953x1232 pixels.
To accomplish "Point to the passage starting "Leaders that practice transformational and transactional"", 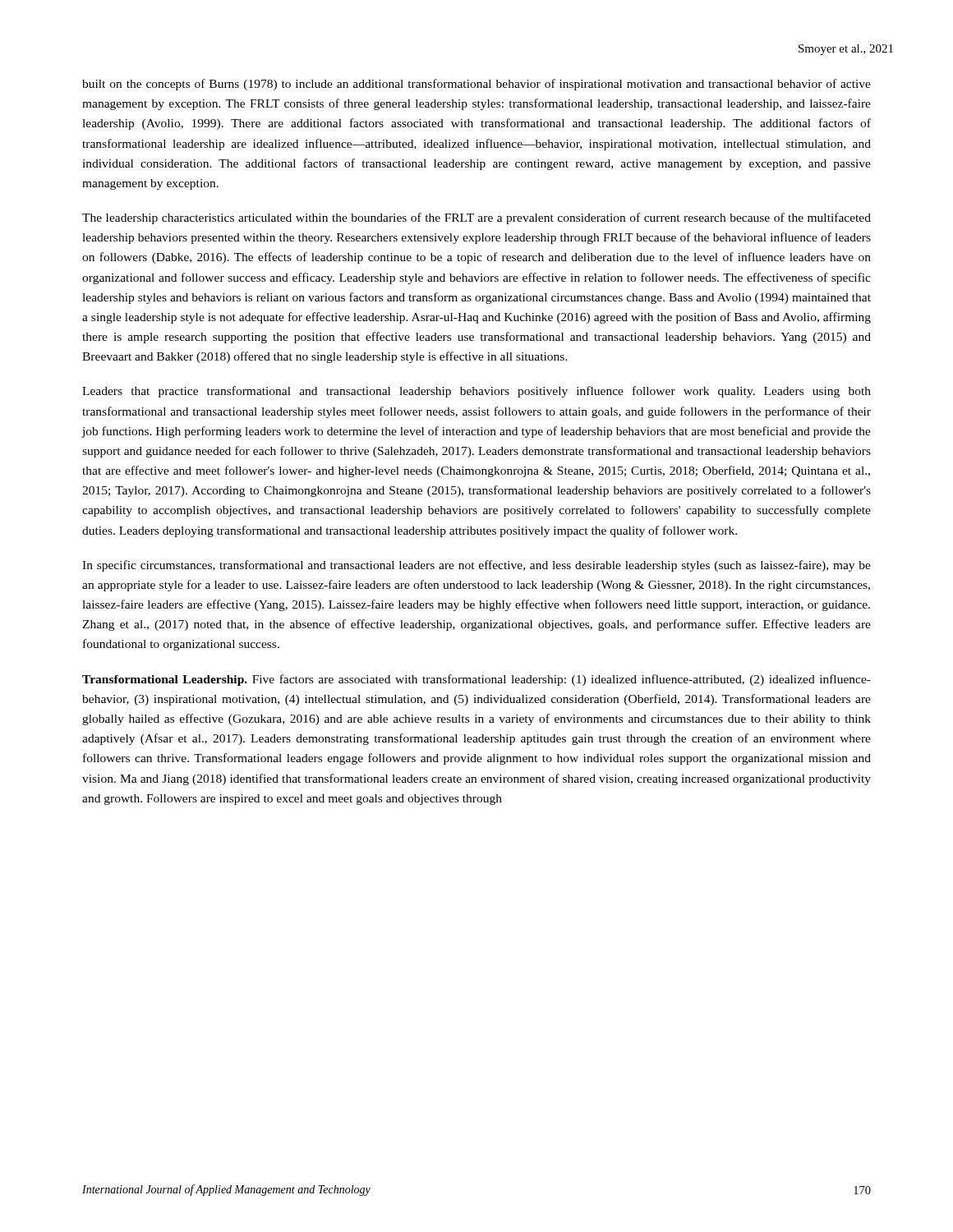I will 476,460.
